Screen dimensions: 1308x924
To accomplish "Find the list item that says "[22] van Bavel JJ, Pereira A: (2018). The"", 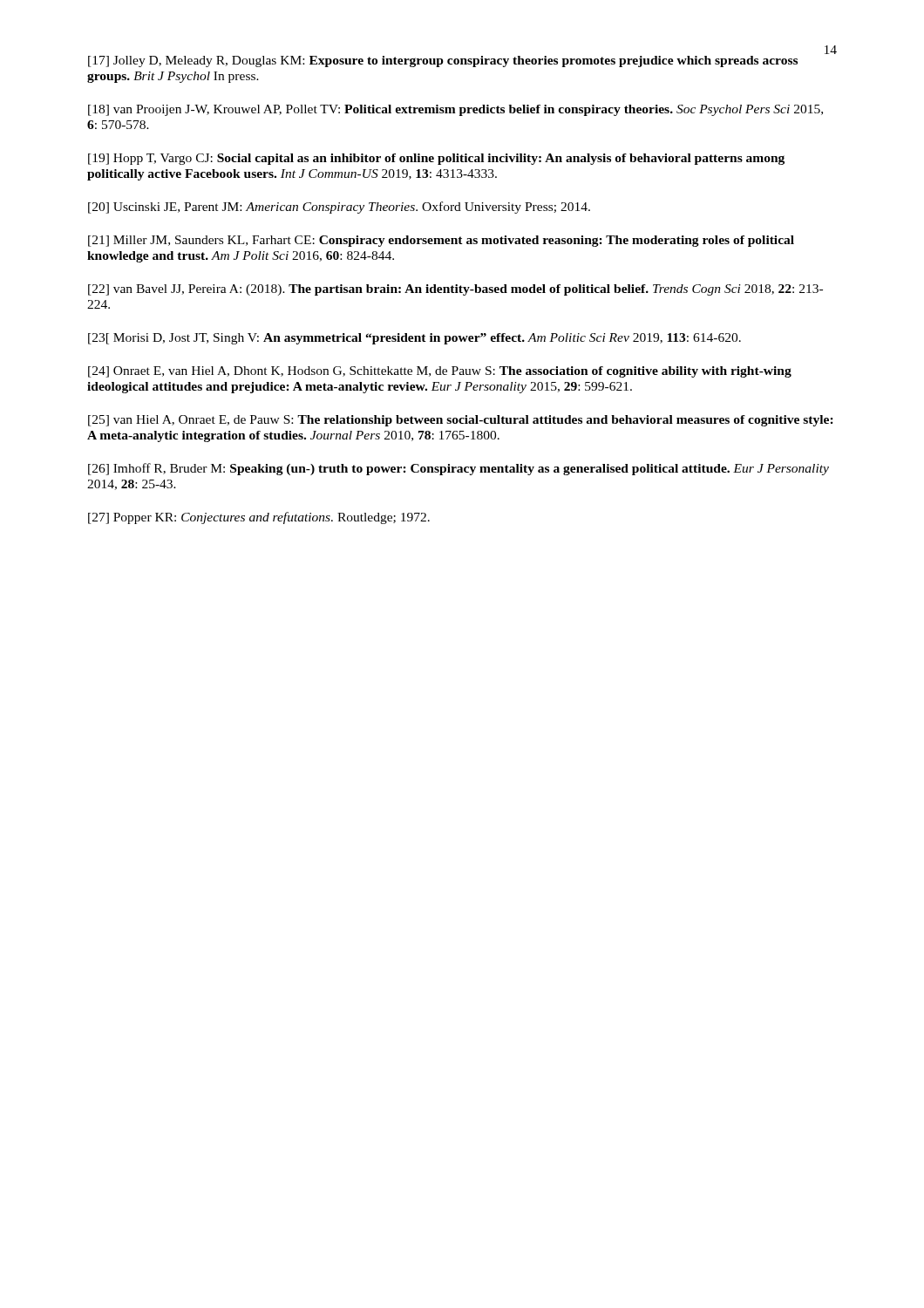I will (x=462, y=297).
